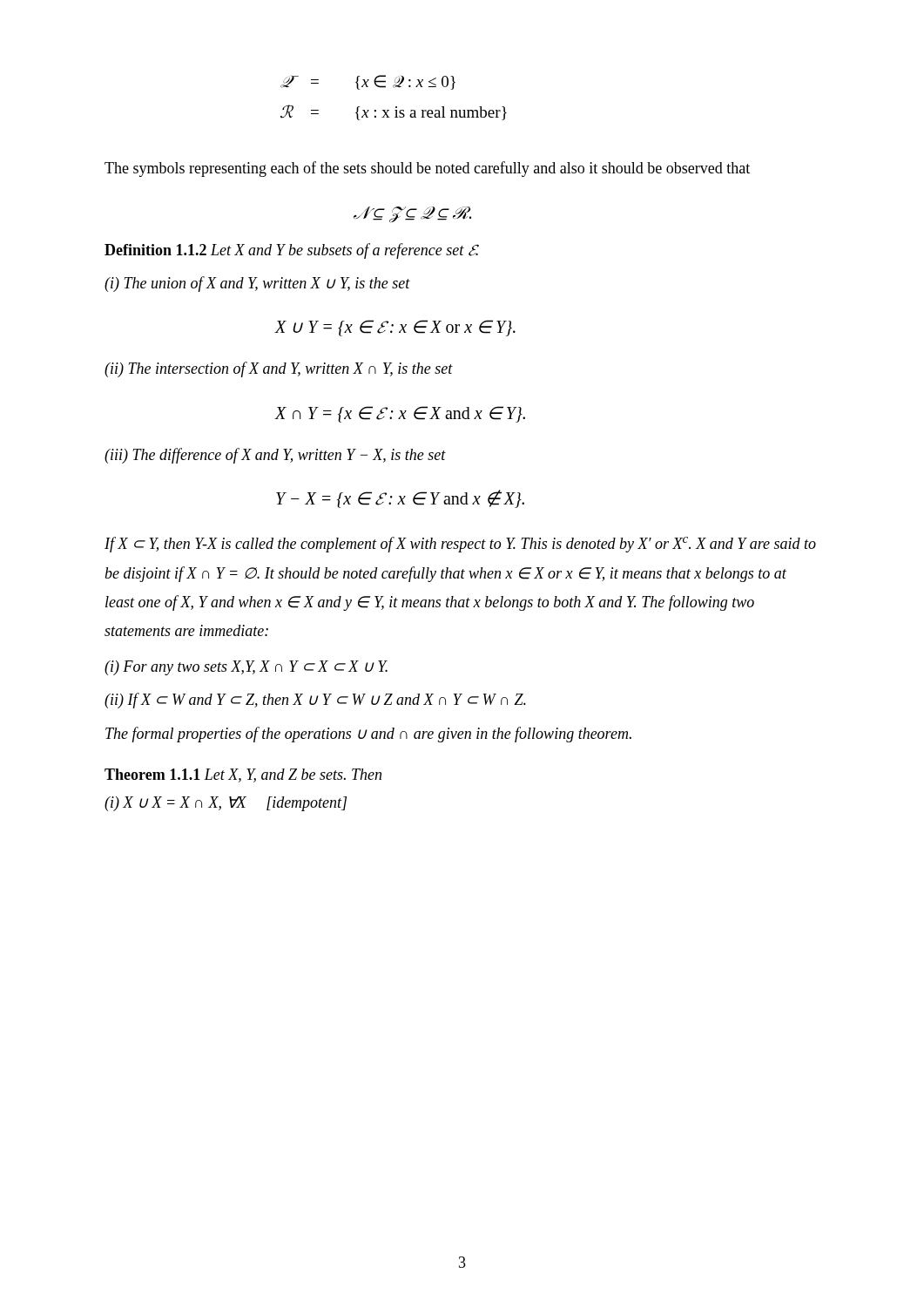Find the text block starting "Y − X = {x ∈"

point(462,498)
